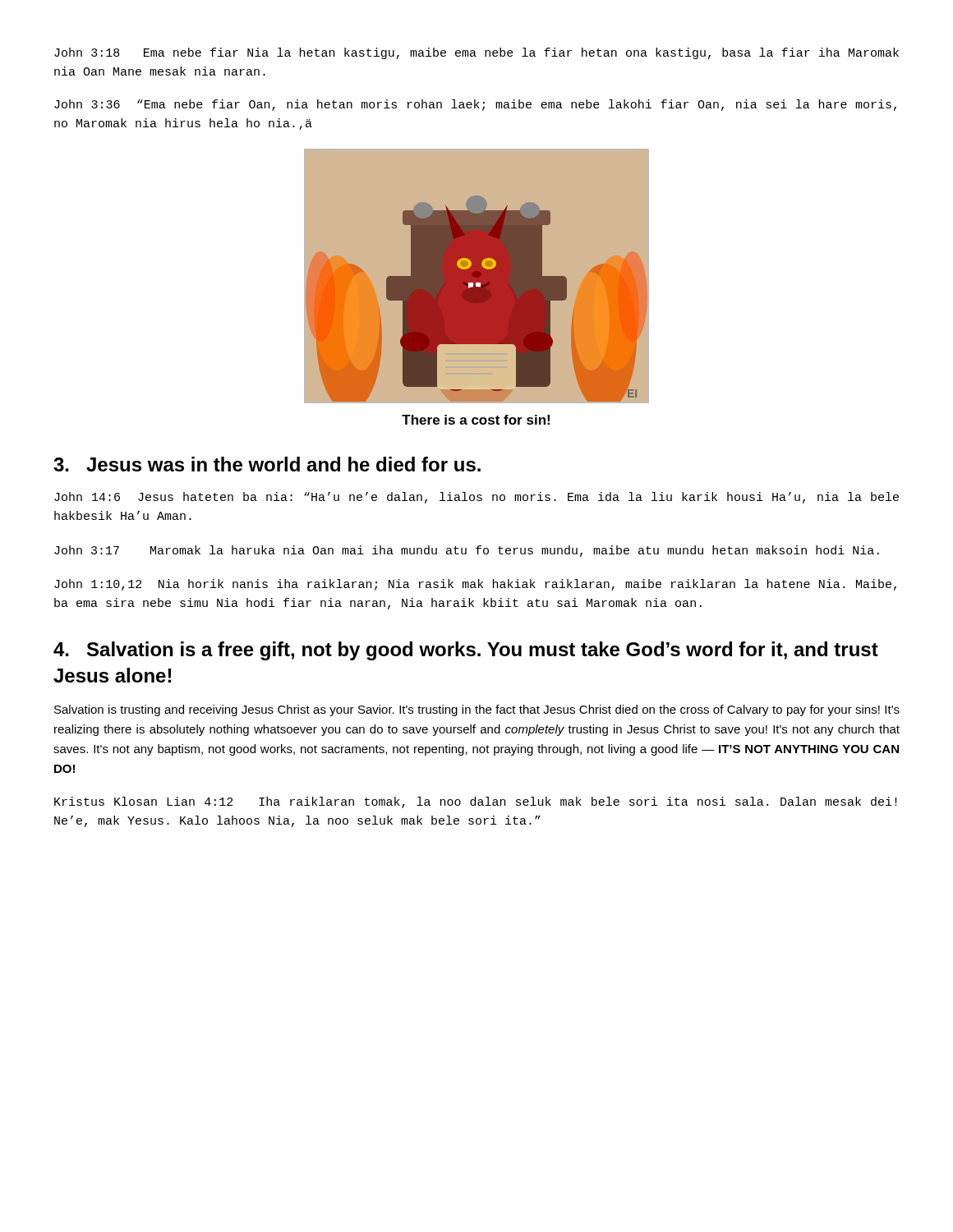953x1232 pixels.
Task: Where is the passage that starts "John 3:36 “Ema nebe fiar Oan, nia hetan"?
Action: pyautogui.click(x=476, y=115)
